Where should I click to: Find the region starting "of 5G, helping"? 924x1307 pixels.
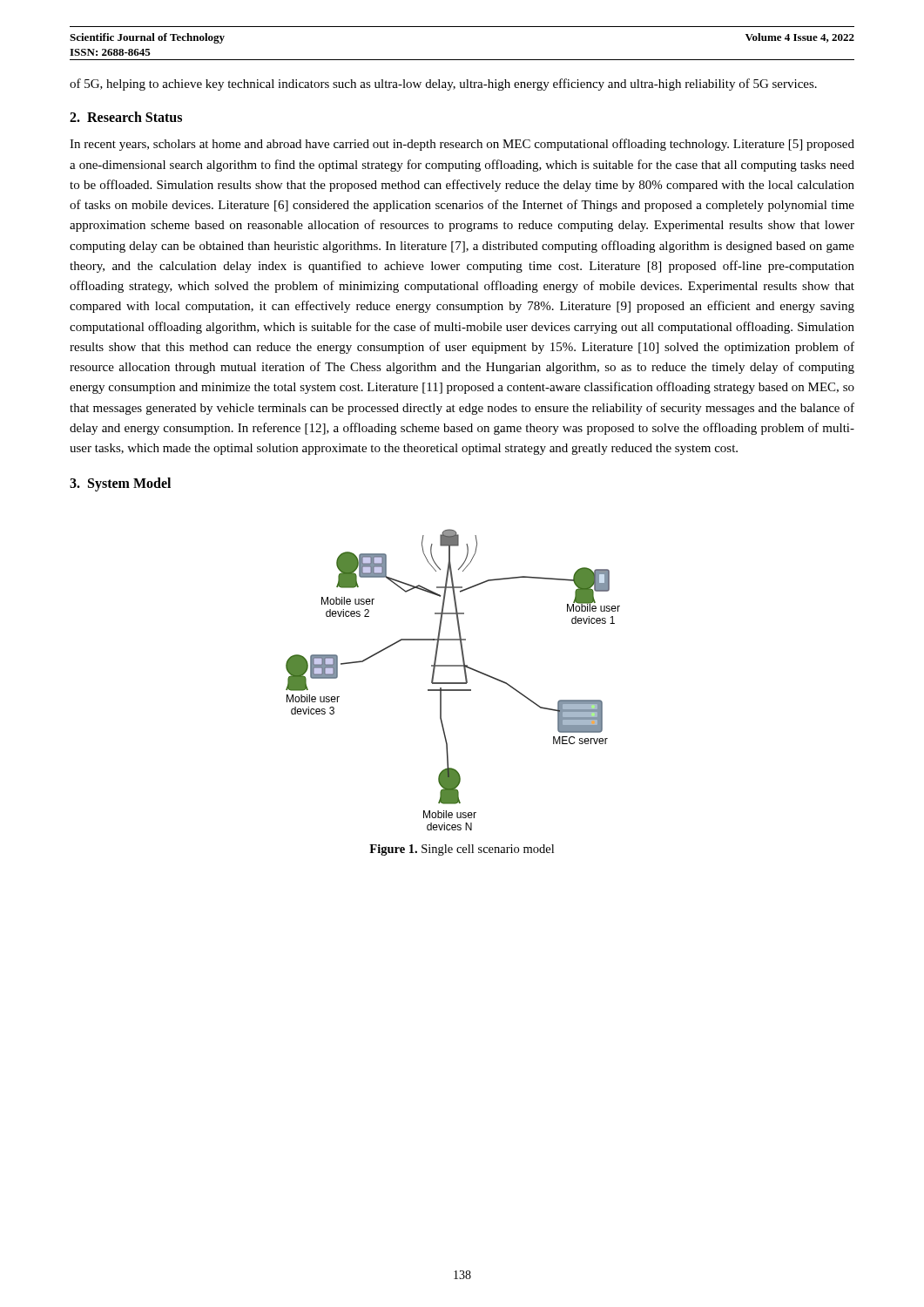click(x=444, y=84)
